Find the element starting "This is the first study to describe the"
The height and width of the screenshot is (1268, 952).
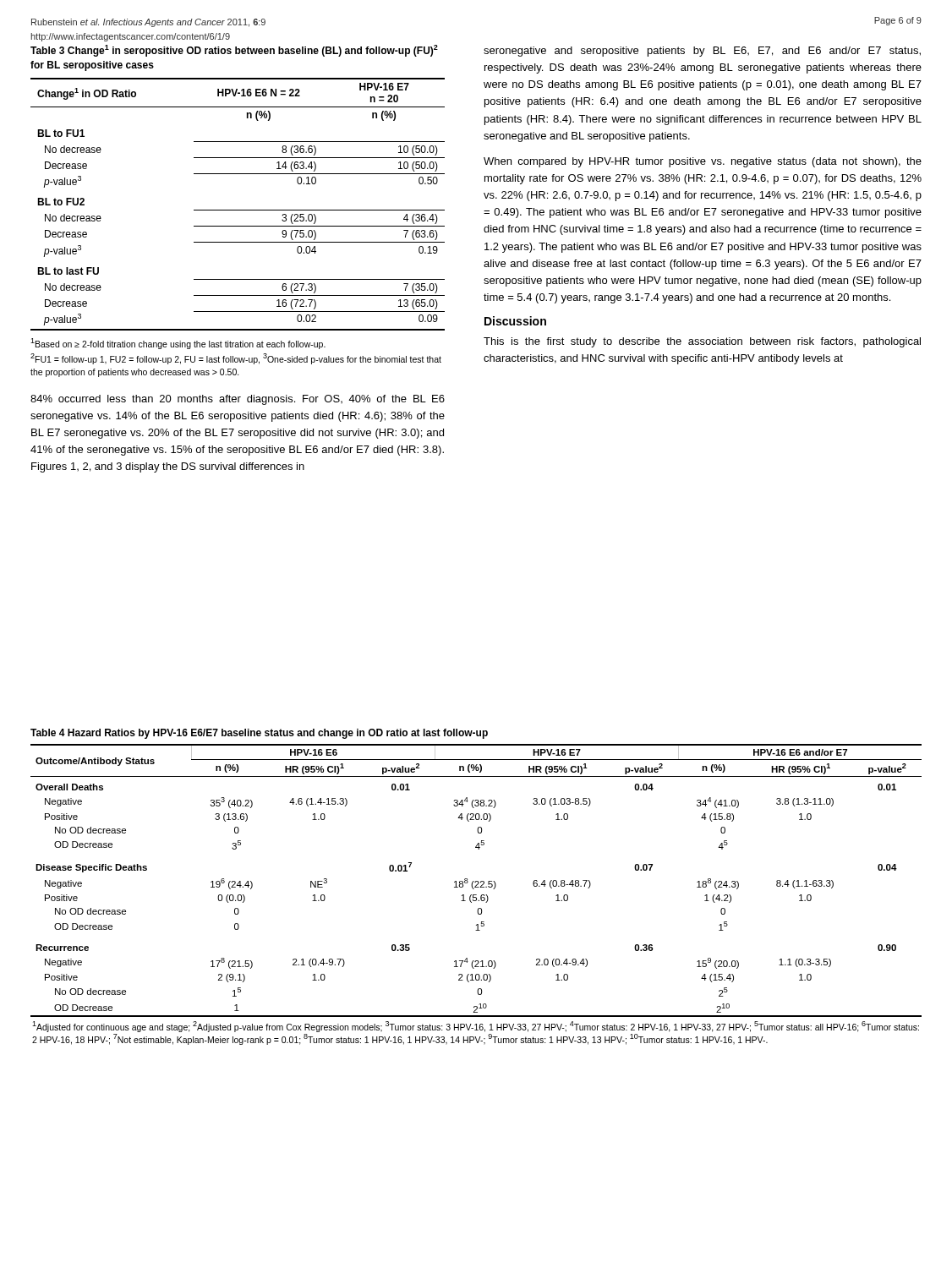tap(703, 350)
